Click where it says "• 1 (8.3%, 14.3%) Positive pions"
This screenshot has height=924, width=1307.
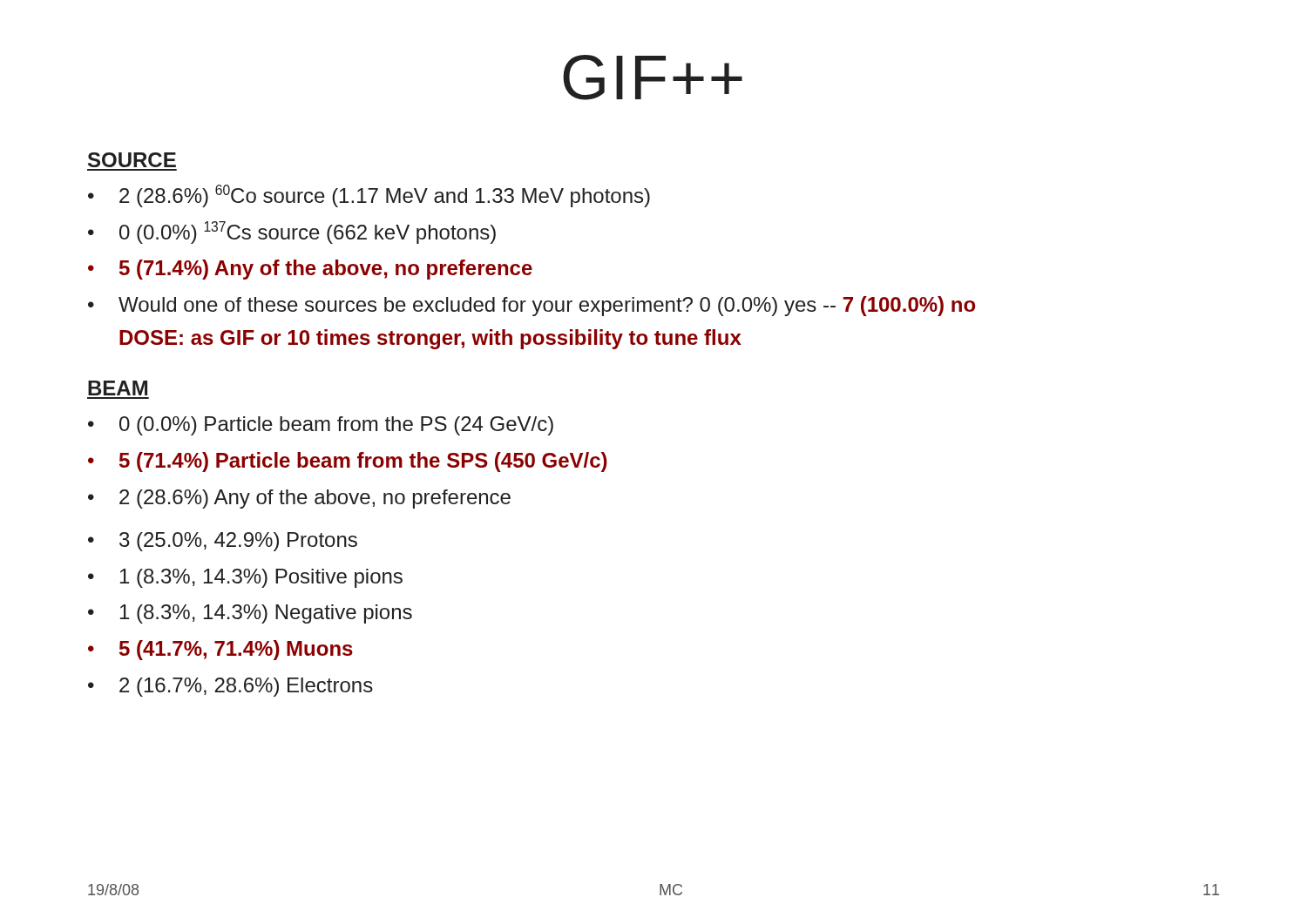(245, 576)
